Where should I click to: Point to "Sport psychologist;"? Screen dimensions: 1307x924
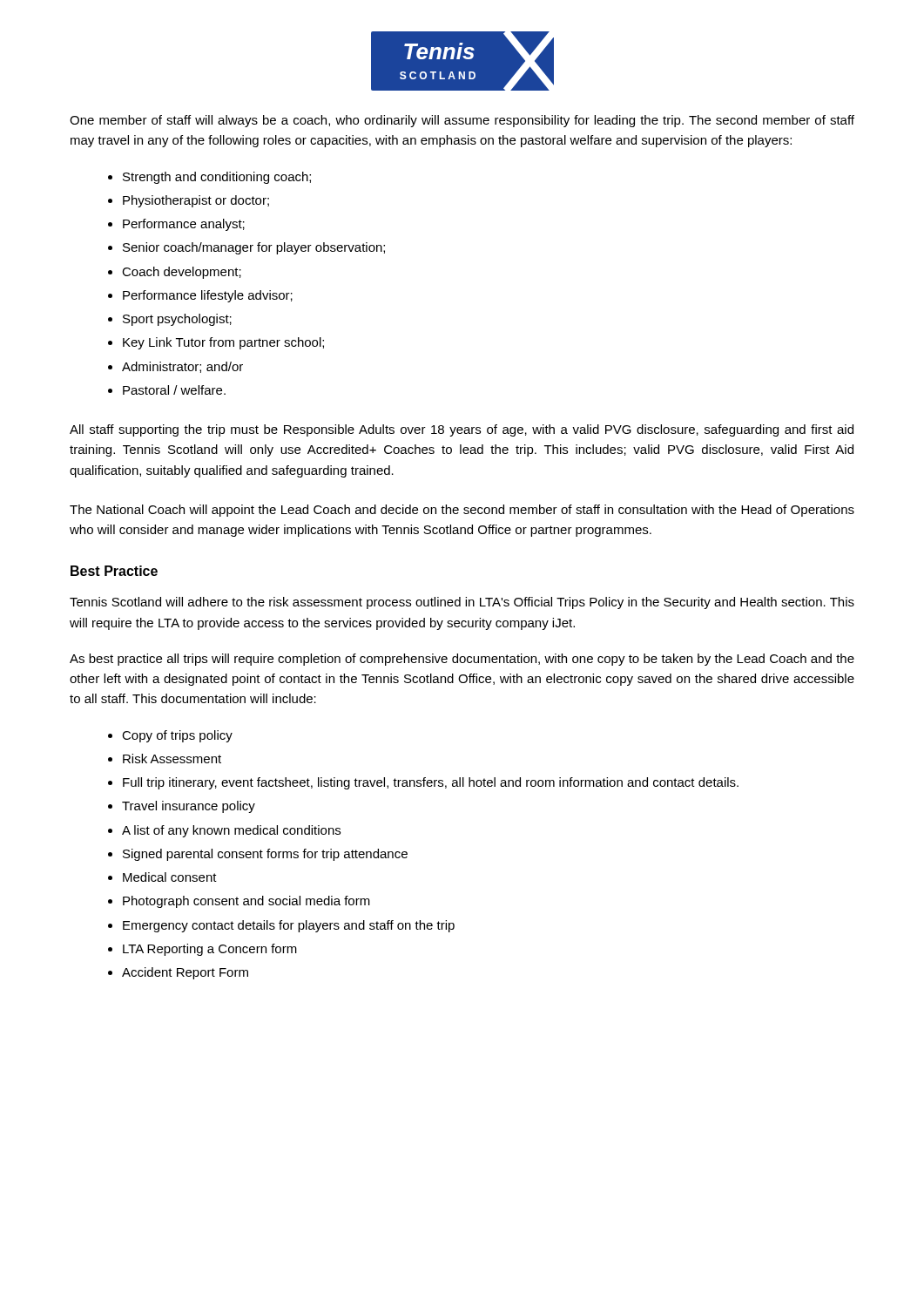click(177, 318)
